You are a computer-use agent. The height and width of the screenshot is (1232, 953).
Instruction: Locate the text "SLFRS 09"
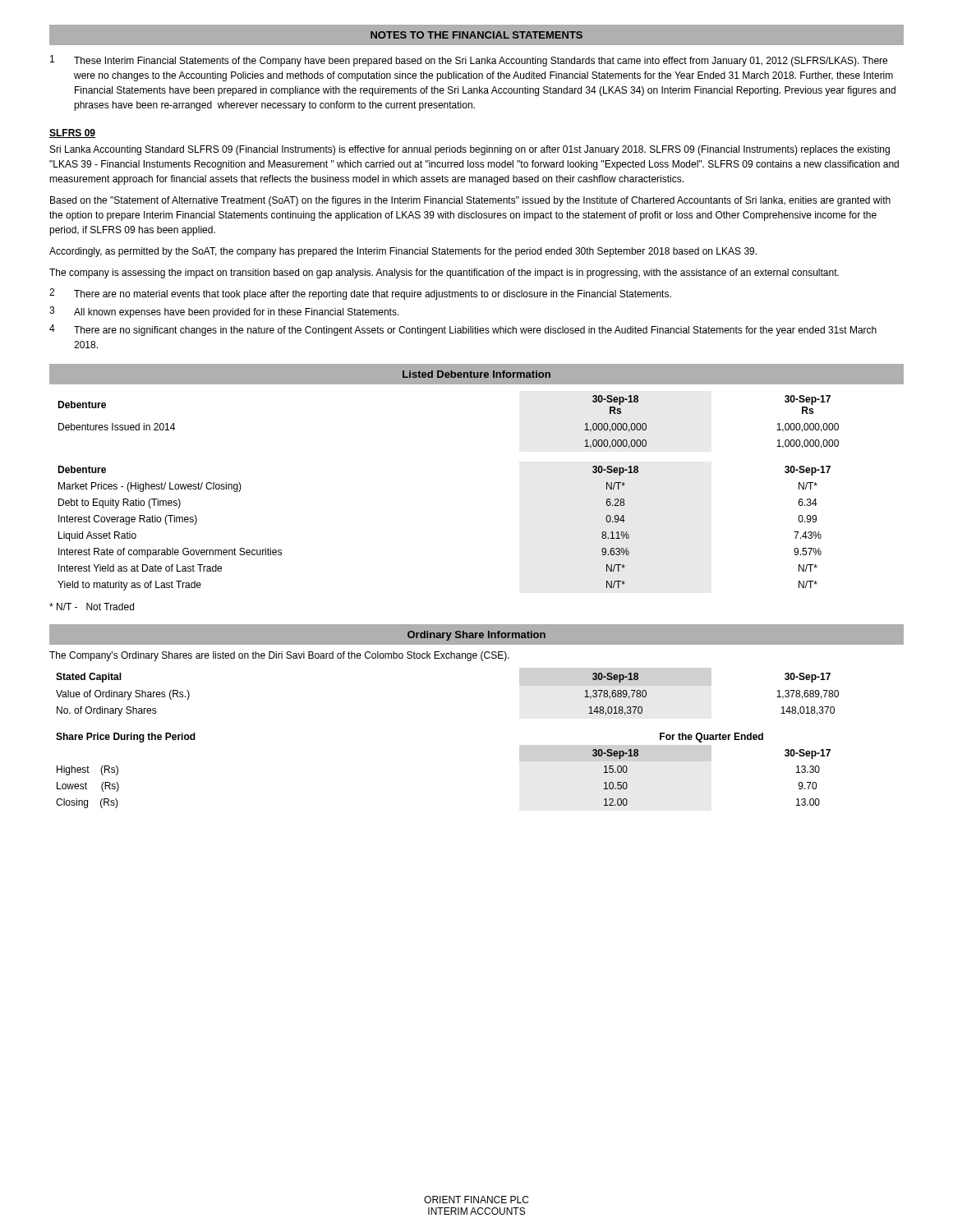[72, 133]
